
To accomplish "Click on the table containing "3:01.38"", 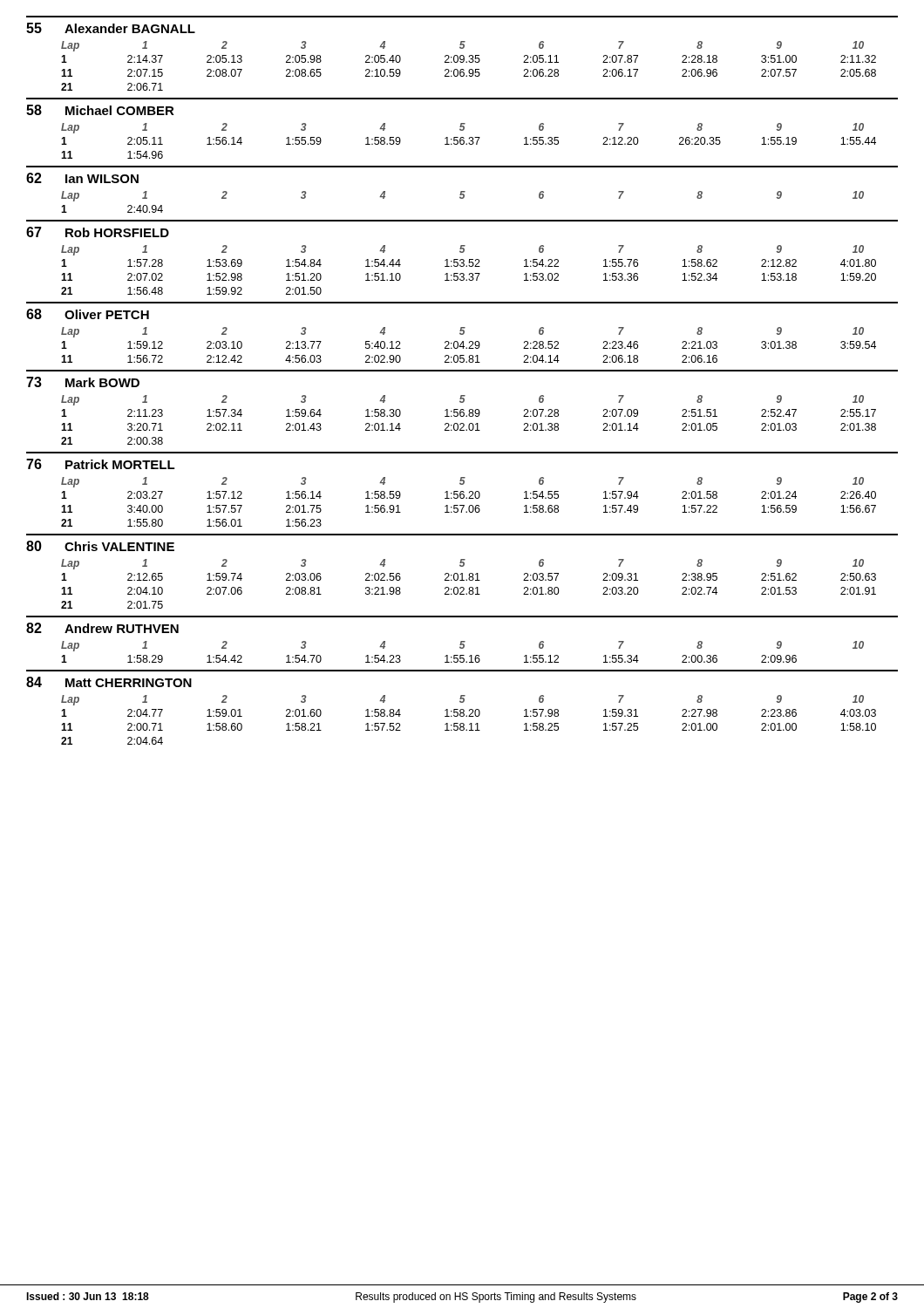I will coord(462,334).
